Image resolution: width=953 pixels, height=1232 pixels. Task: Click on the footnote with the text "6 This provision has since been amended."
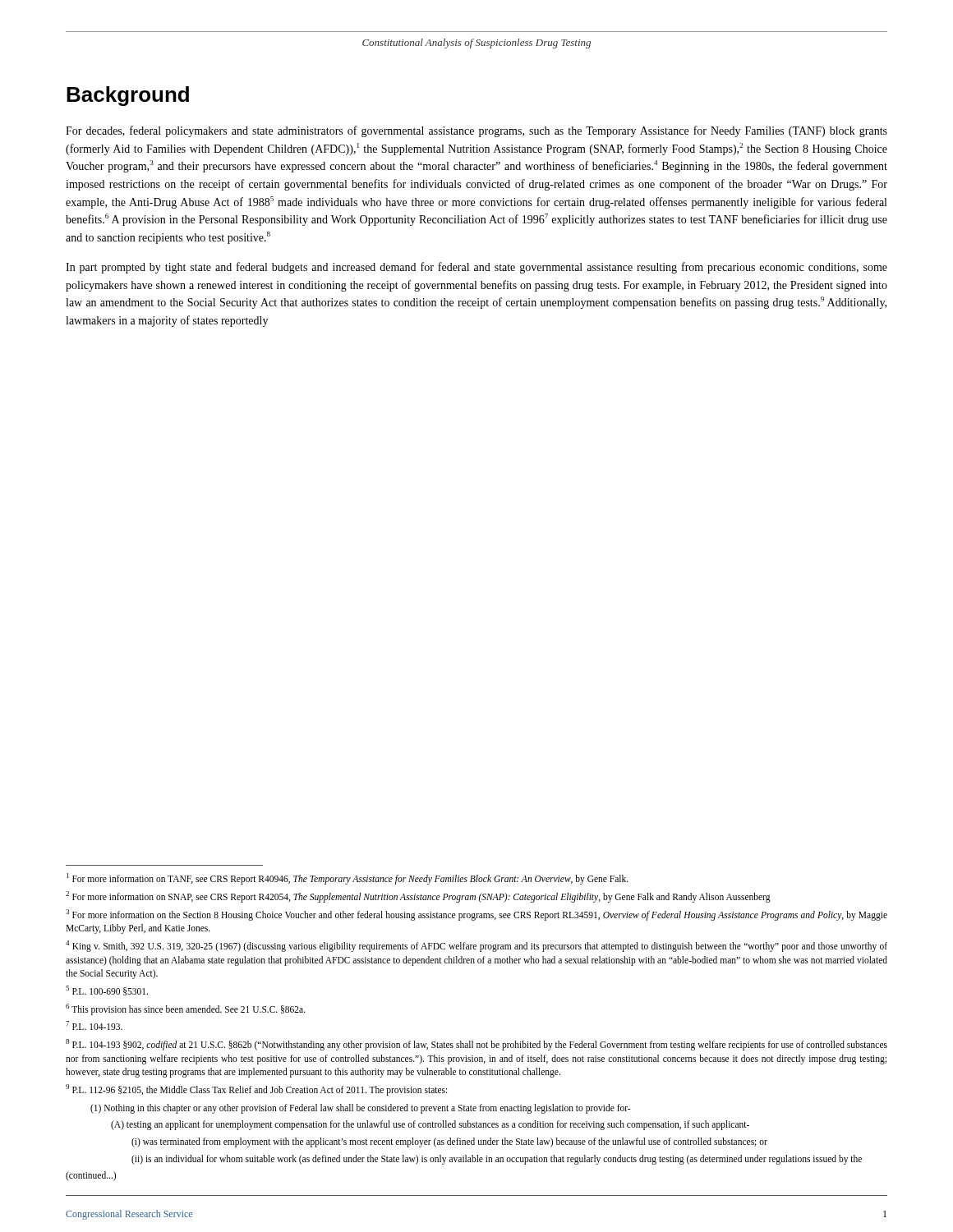[186, 1008]
